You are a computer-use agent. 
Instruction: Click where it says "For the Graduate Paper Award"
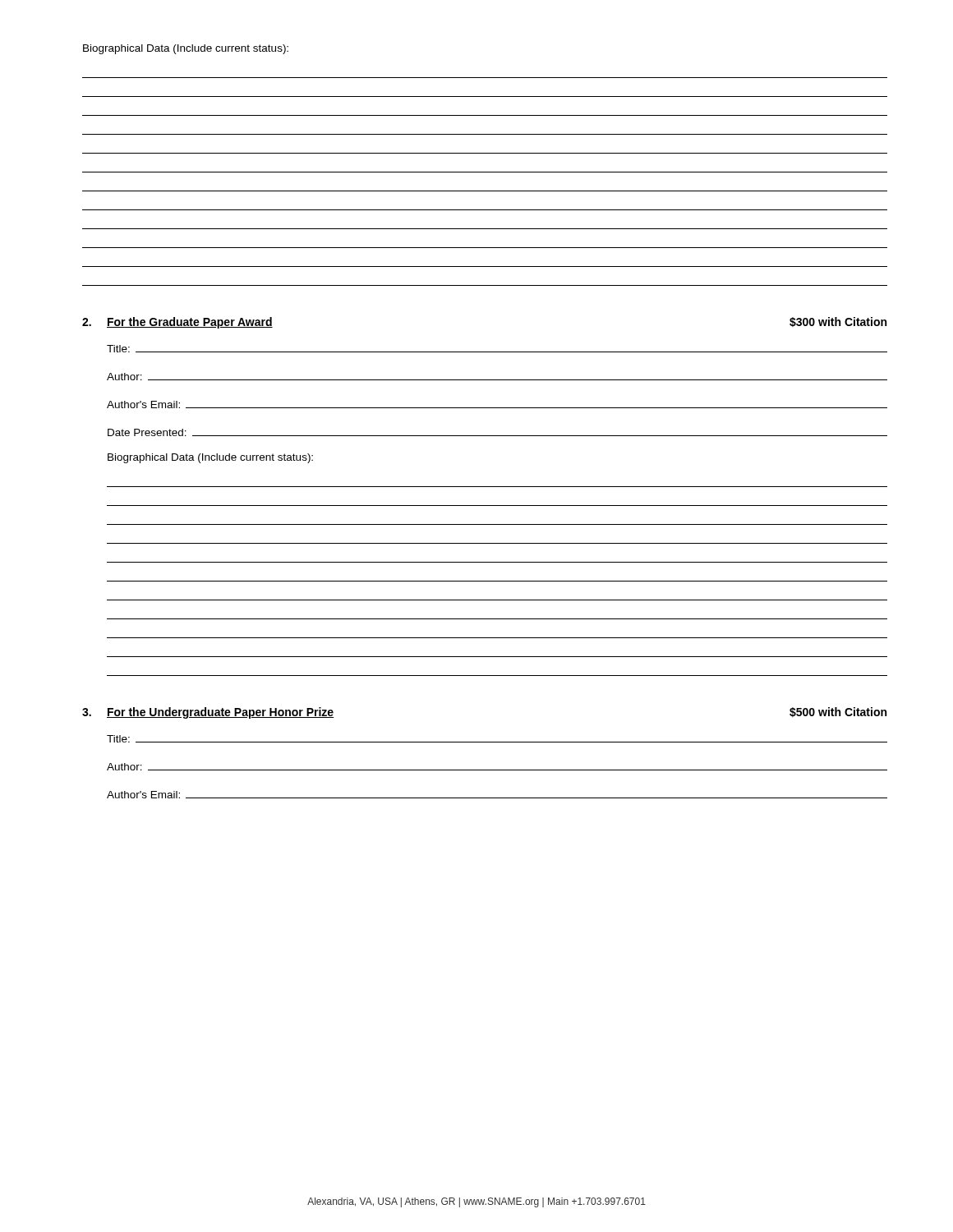(x=190, y=322)
